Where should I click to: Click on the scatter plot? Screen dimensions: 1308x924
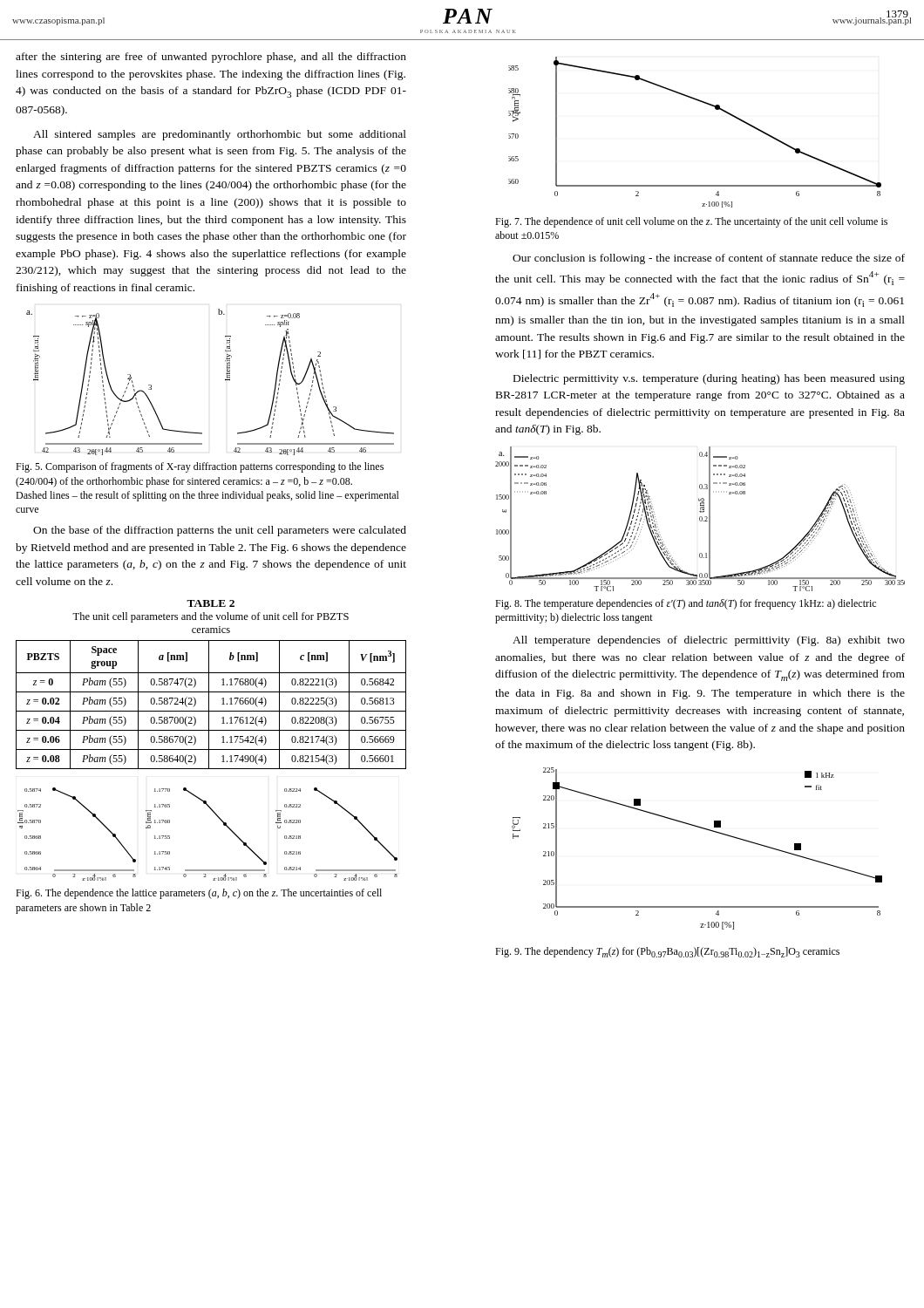pos(700,851)
